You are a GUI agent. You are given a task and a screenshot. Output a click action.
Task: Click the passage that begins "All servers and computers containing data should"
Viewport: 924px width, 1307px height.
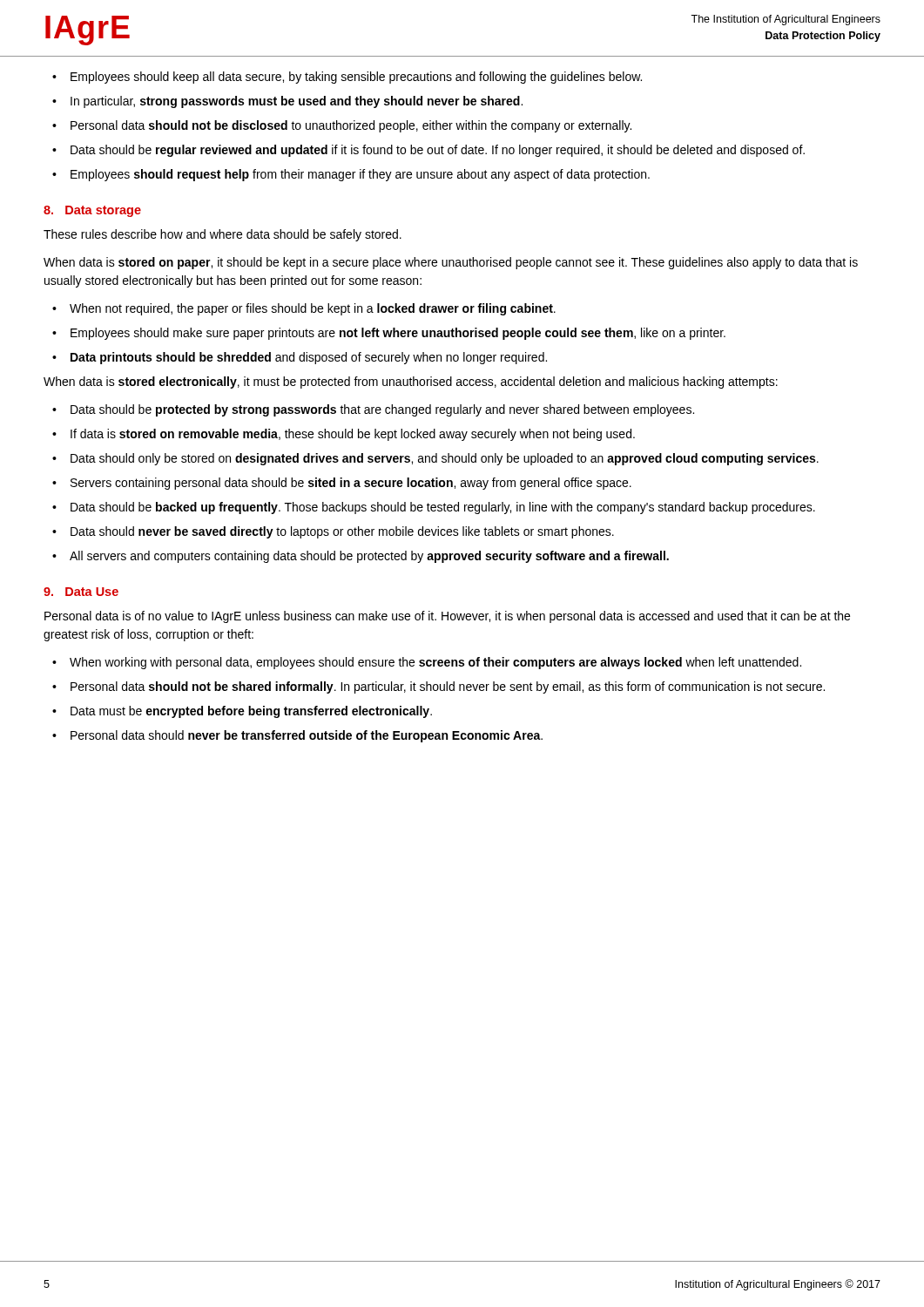coord(462,556)
